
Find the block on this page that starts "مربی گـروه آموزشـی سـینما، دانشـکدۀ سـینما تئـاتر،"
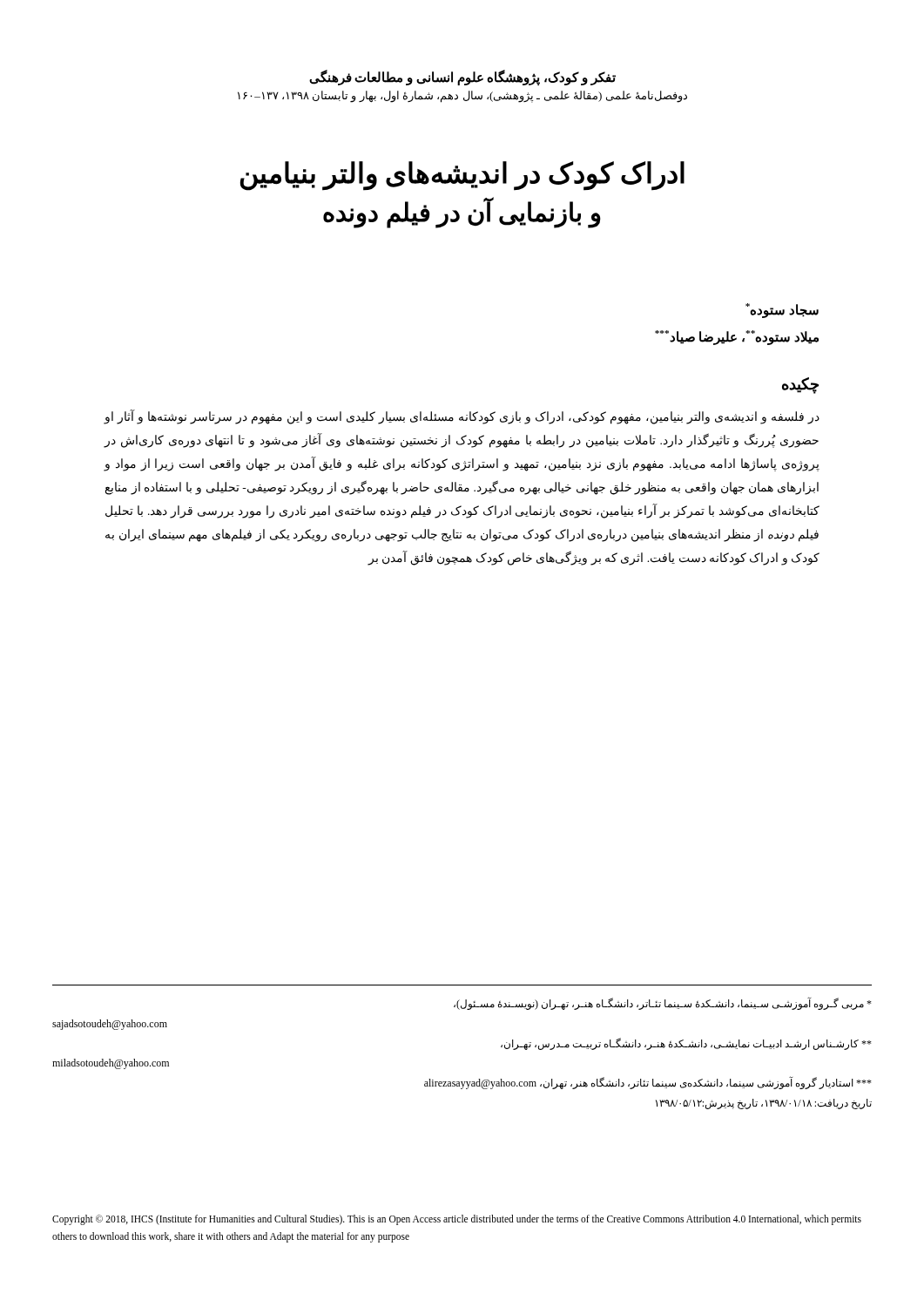coord(663,1003)
